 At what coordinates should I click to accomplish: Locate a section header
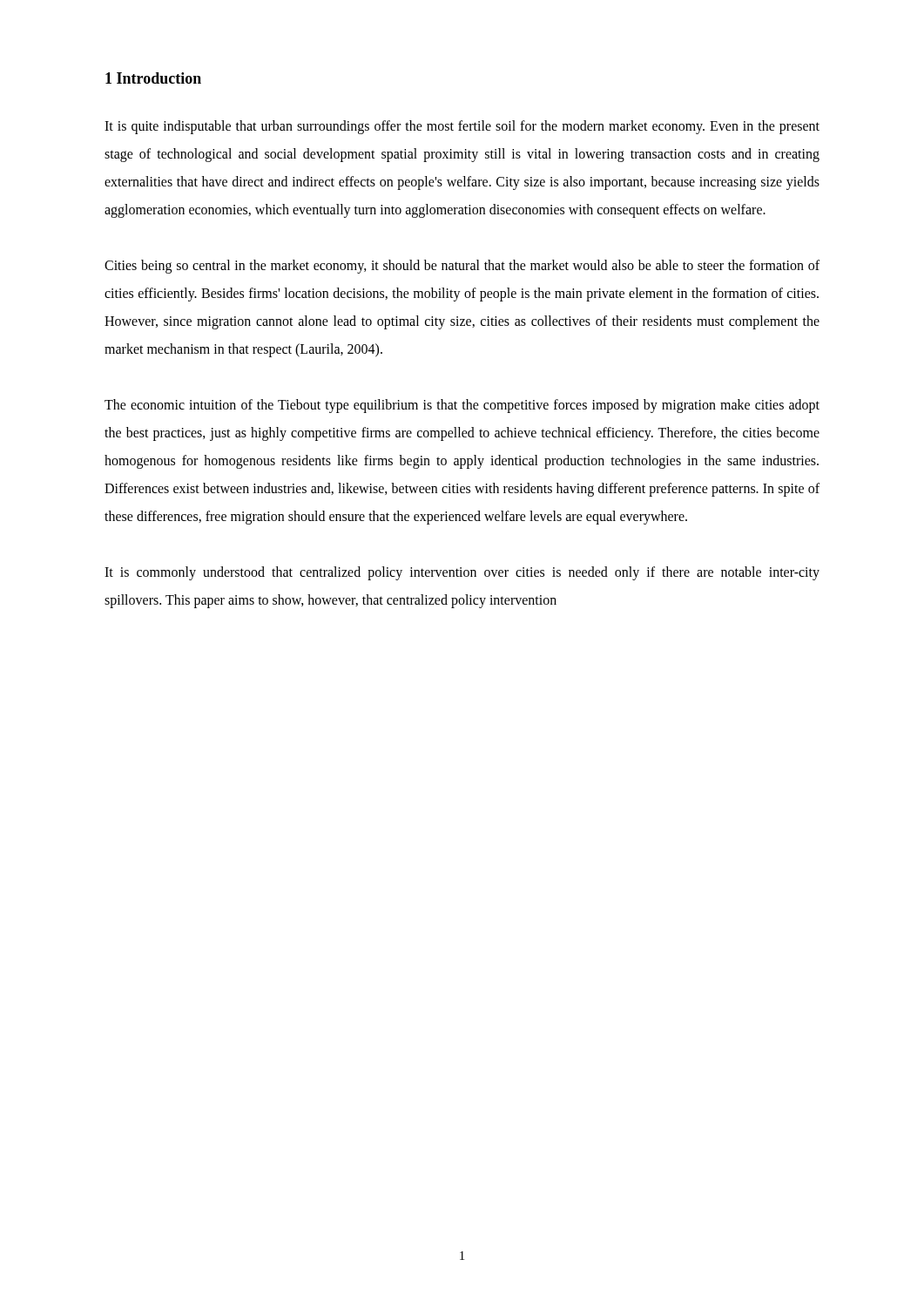(153, 78)
